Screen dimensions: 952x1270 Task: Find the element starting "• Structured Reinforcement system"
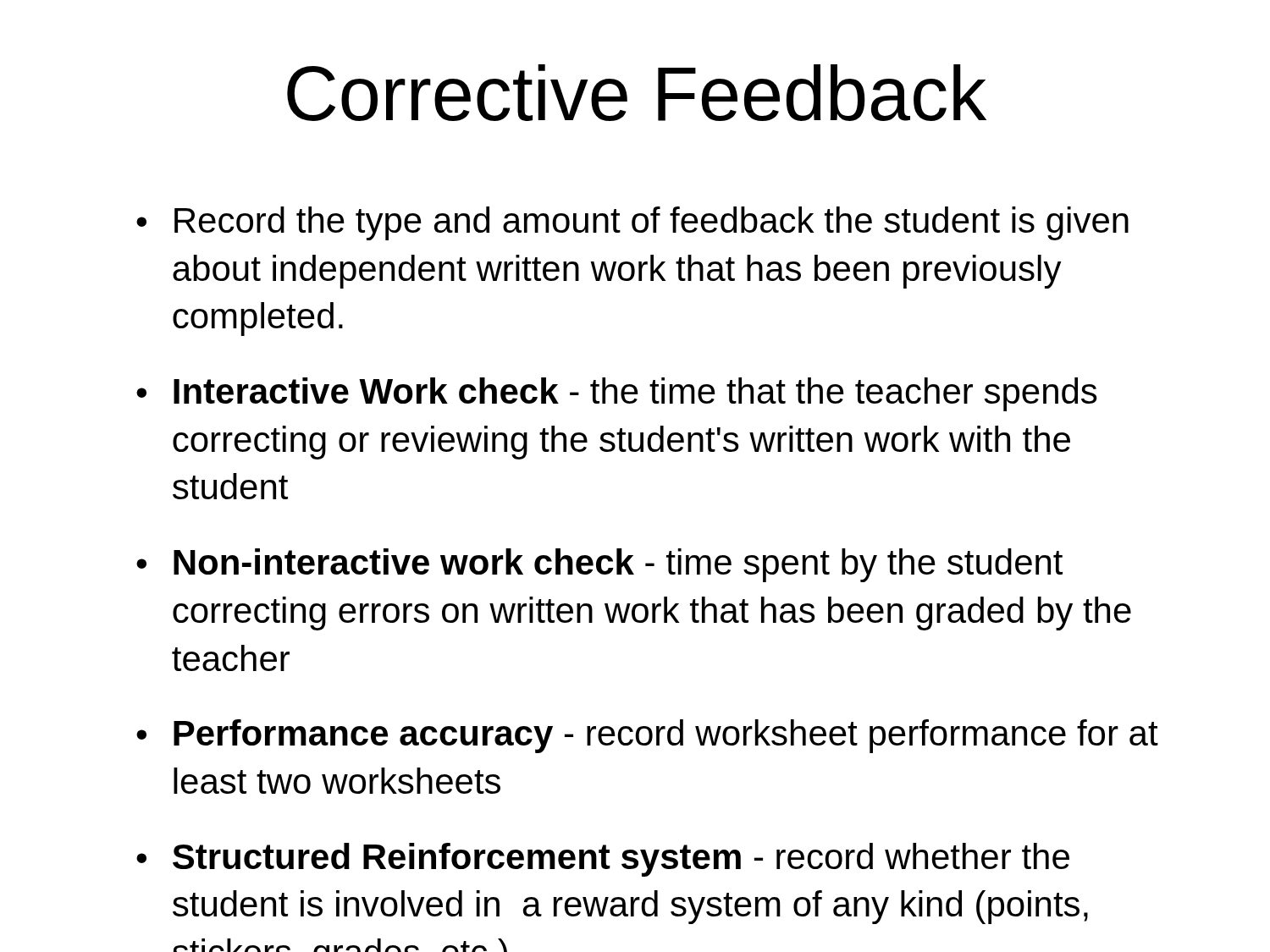pos(652,893)
